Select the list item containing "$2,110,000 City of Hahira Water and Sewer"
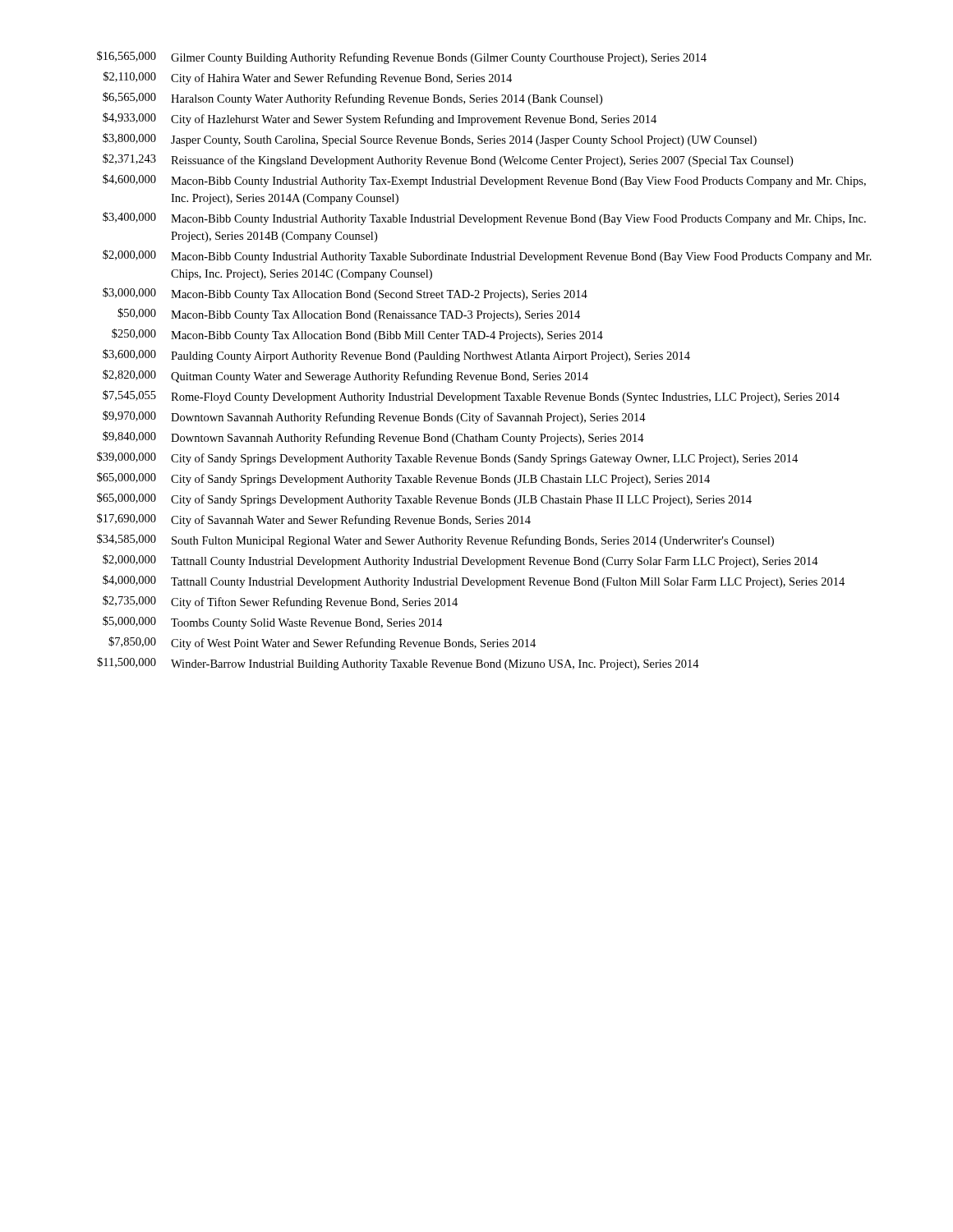 (x=476, y=80)
